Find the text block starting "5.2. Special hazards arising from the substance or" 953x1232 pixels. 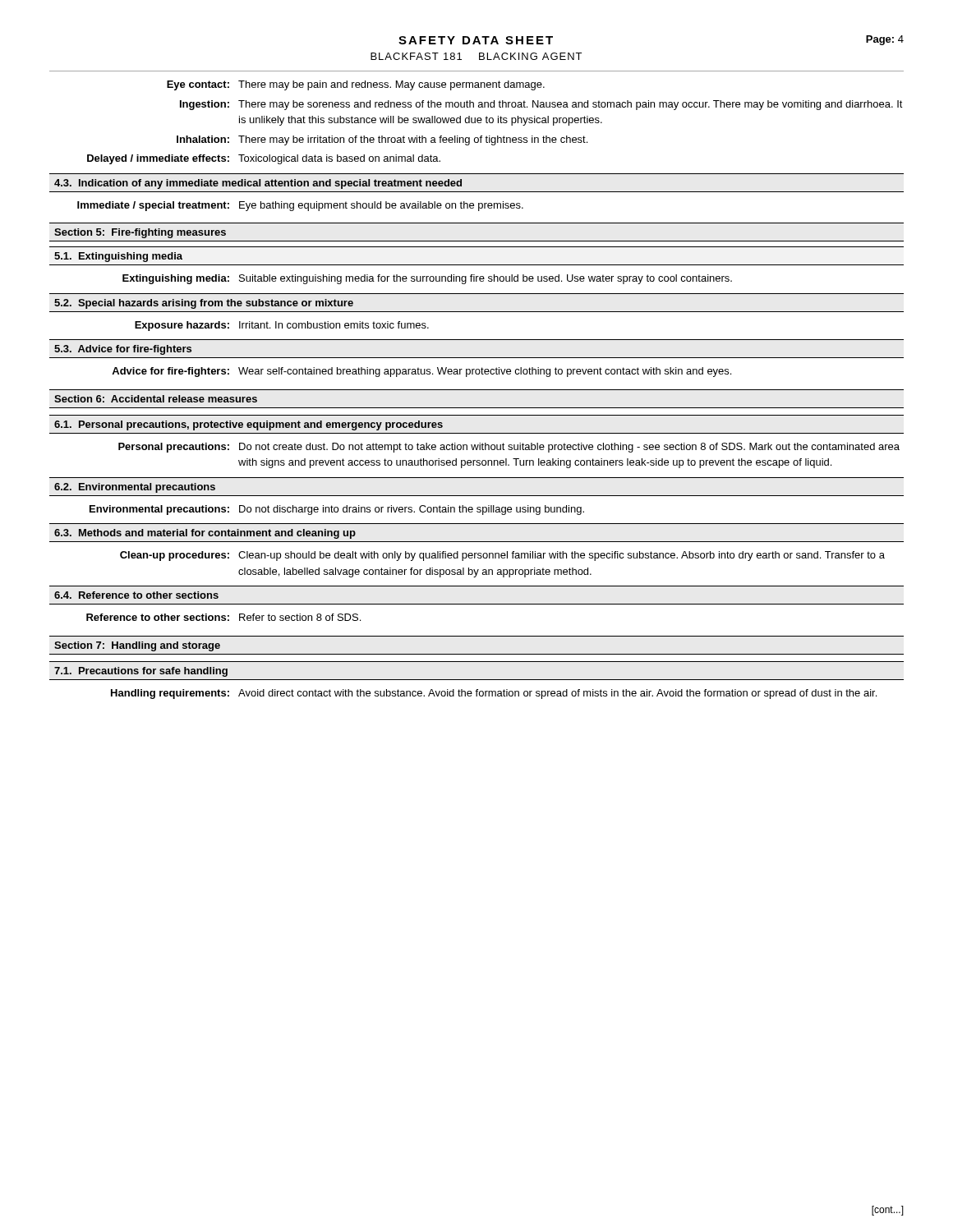(x=204, y=302)
